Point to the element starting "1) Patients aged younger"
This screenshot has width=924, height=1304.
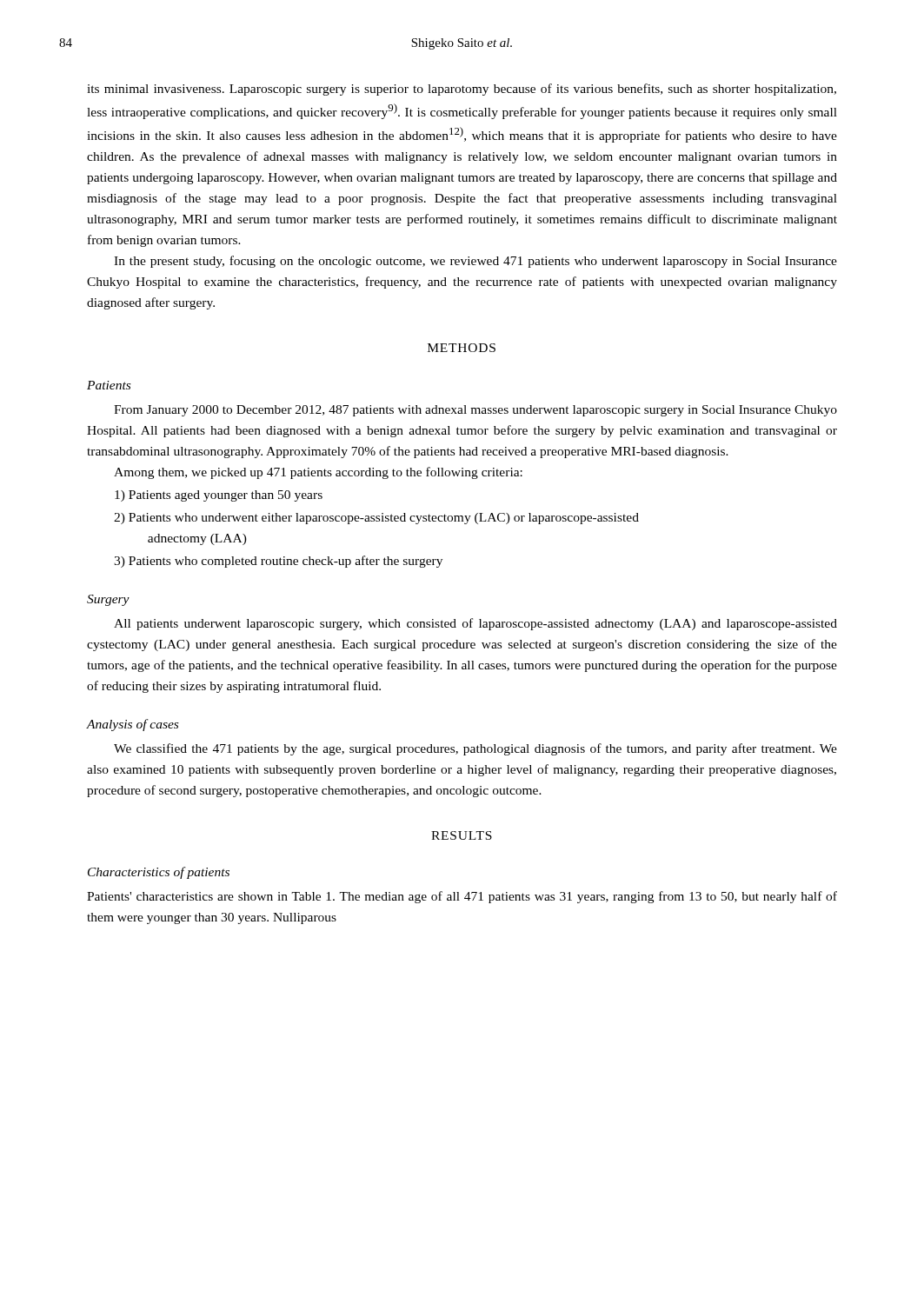(218, 494)
